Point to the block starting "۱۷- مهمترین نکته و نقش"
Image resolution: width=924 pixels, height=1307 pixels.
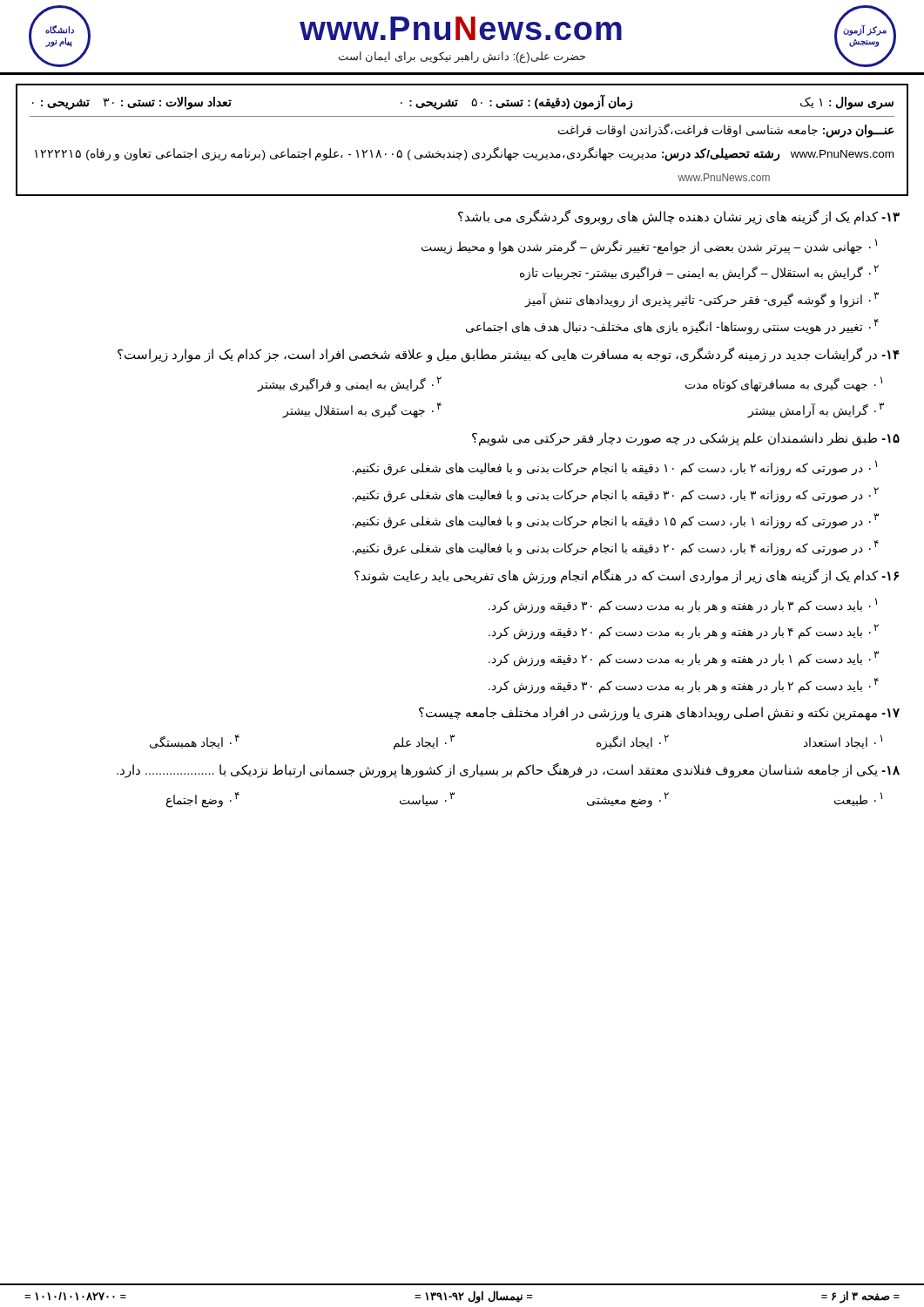[x=659, y=713]
